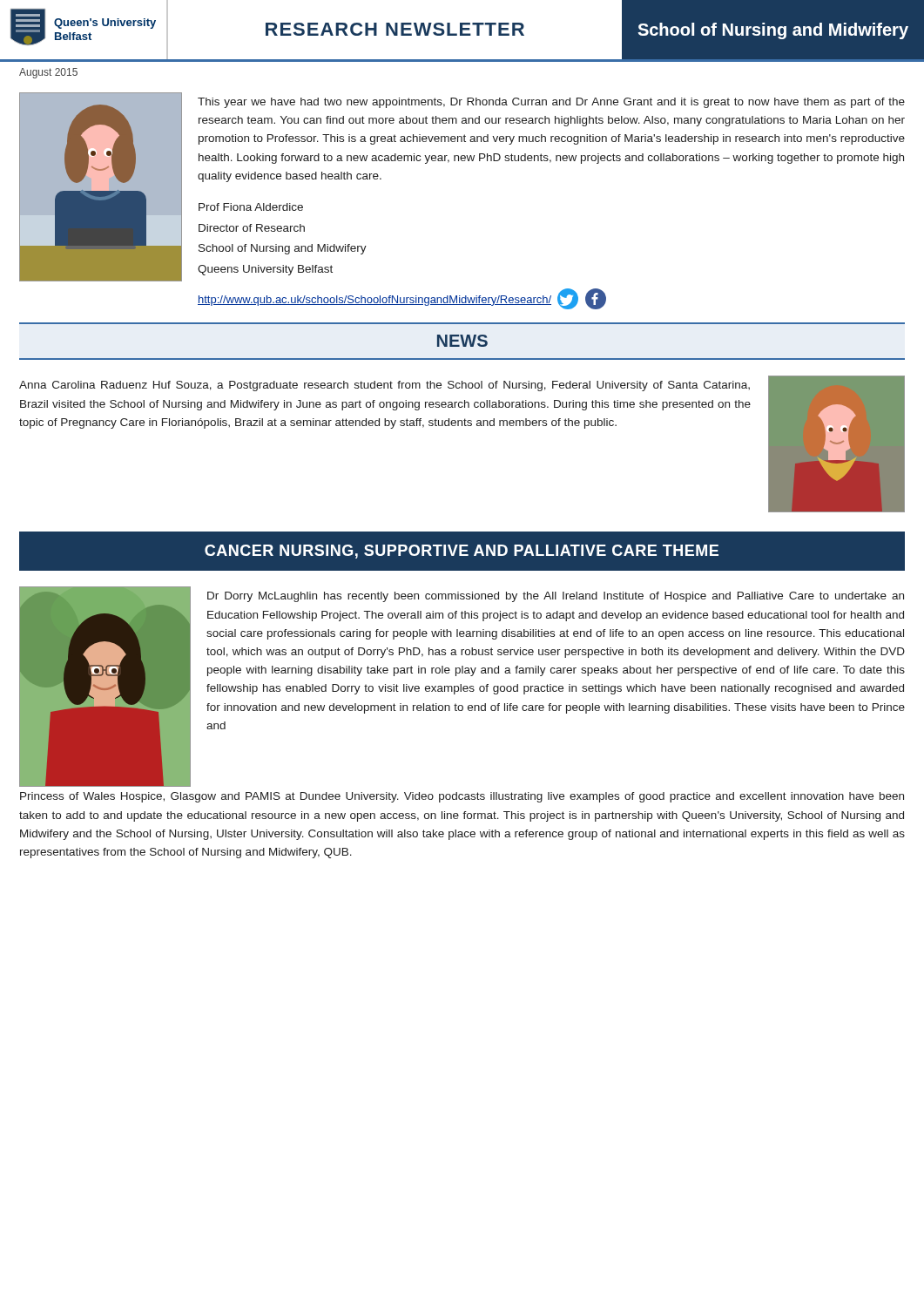Select the text block containing "Anna Carolina Raduenz Huf Souza,"
Screen dimensions: 1307x924
(385, 404)
